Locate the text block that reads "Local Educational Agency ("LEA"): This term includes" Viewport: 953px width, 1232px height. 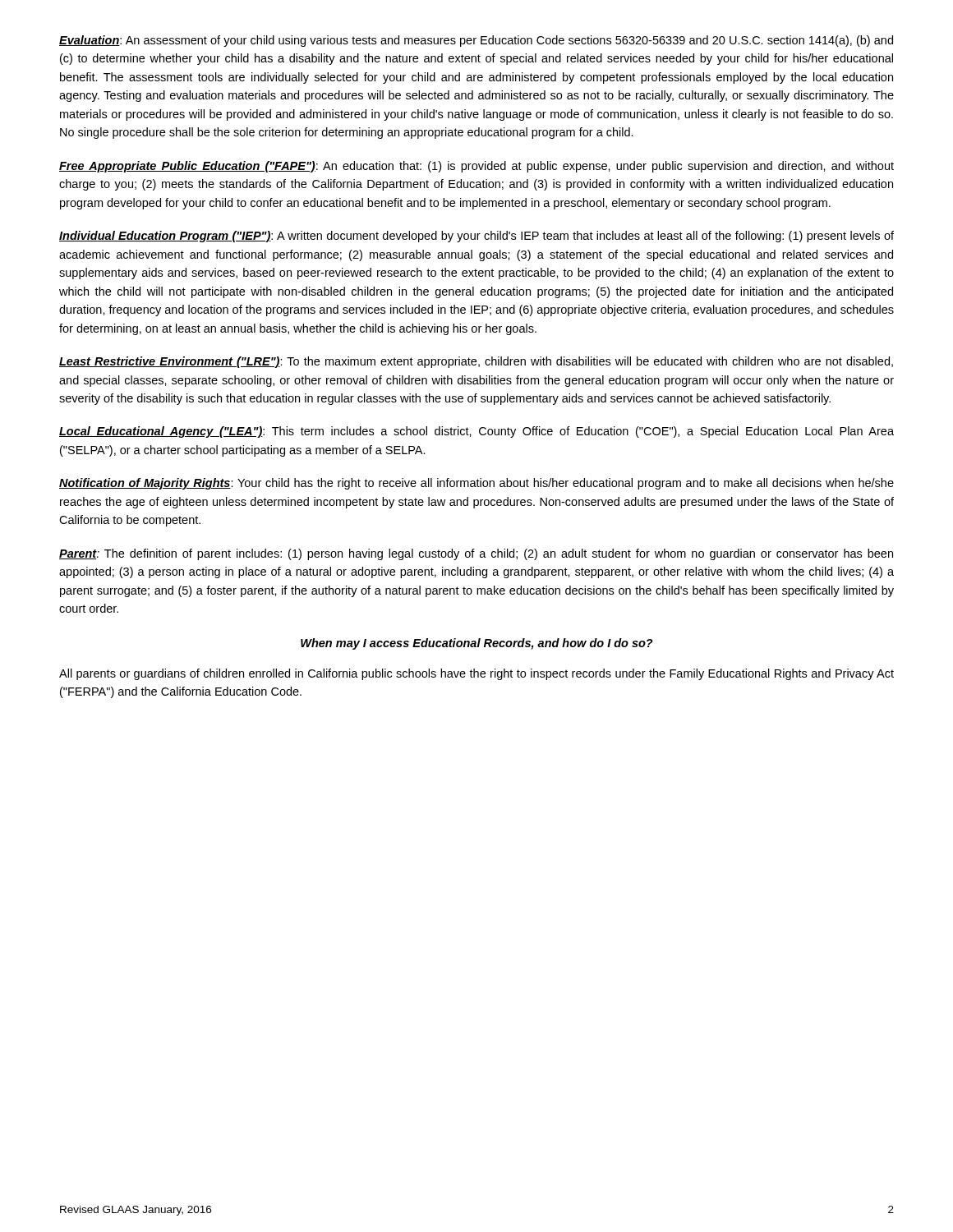point(476,441)
